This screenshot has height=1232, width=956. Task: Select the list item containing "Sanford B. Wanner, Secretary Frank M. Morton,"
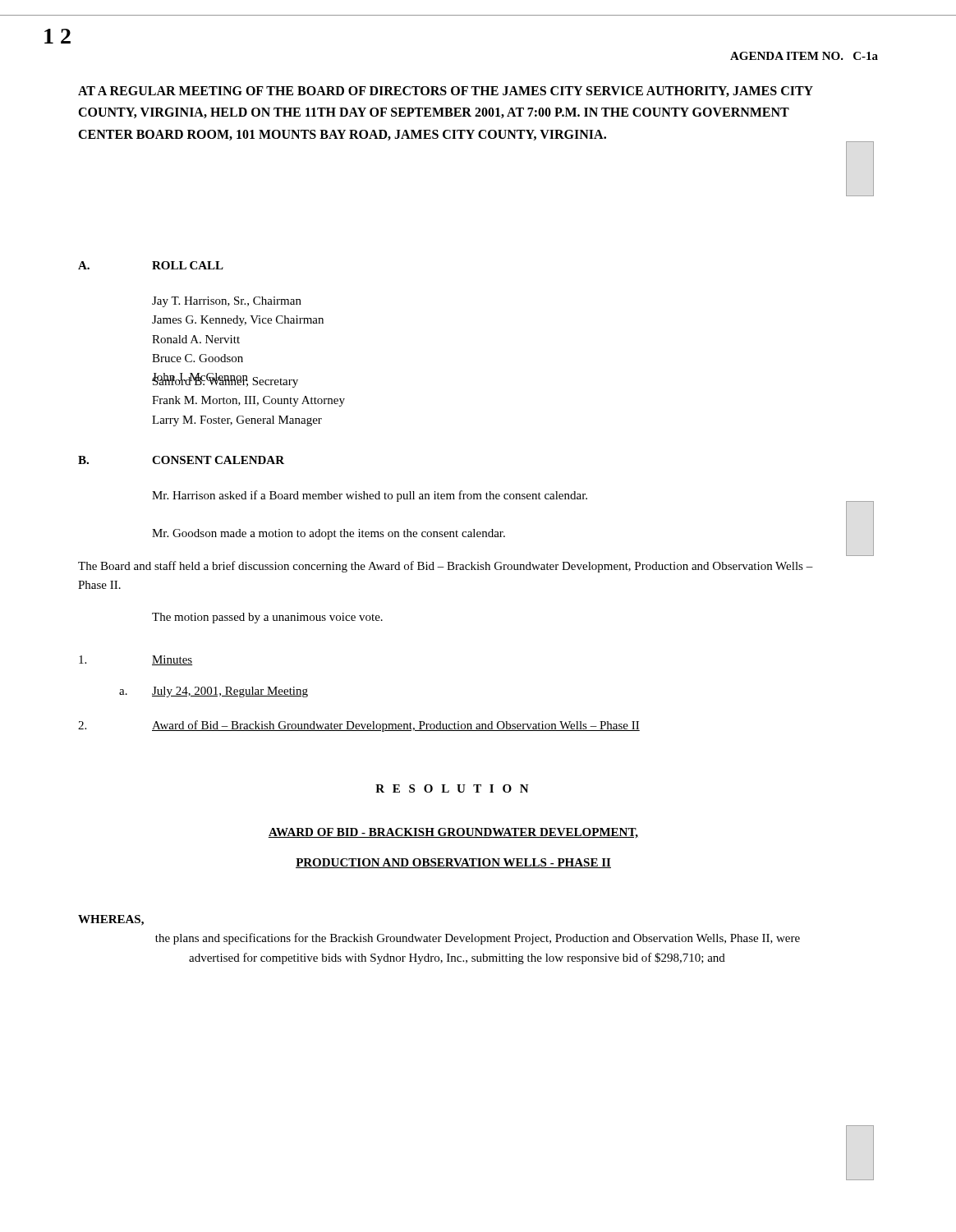(248, 400)
